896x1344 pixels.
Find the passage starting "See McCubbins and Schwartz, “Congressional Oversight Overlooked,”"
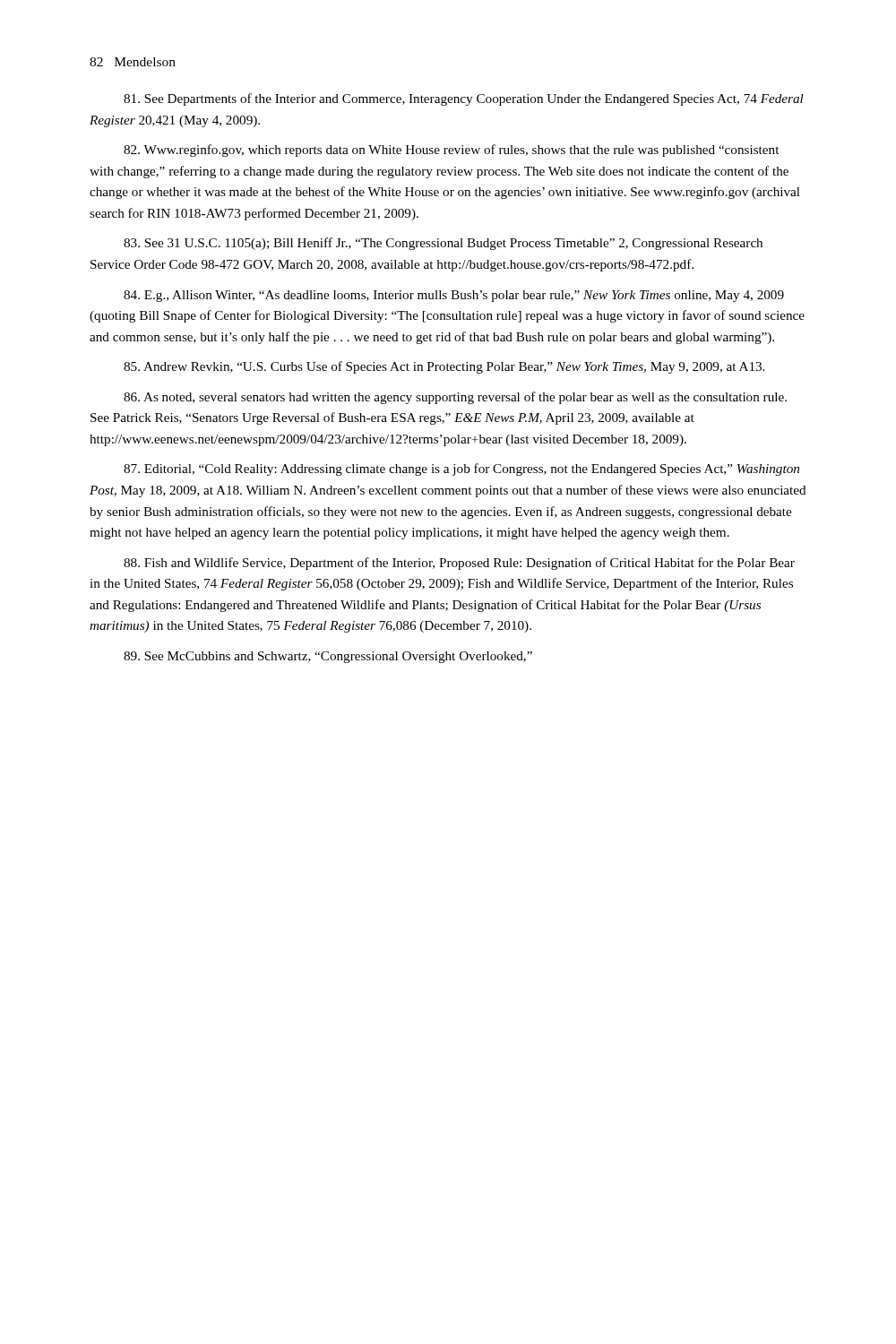328,655
